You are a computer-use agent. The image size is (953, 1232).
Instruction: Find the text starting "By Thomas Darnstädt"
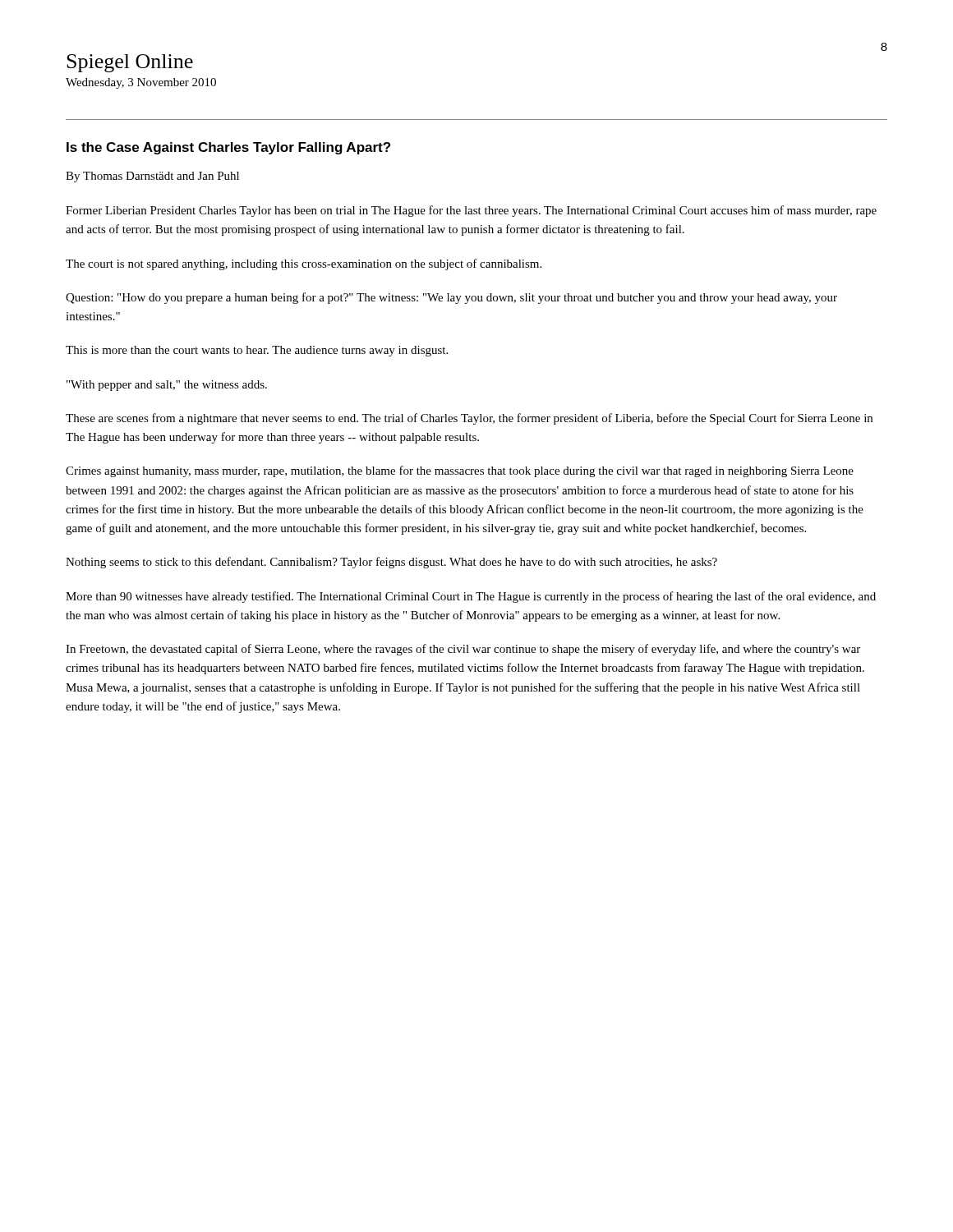click(x=153, y=176)
